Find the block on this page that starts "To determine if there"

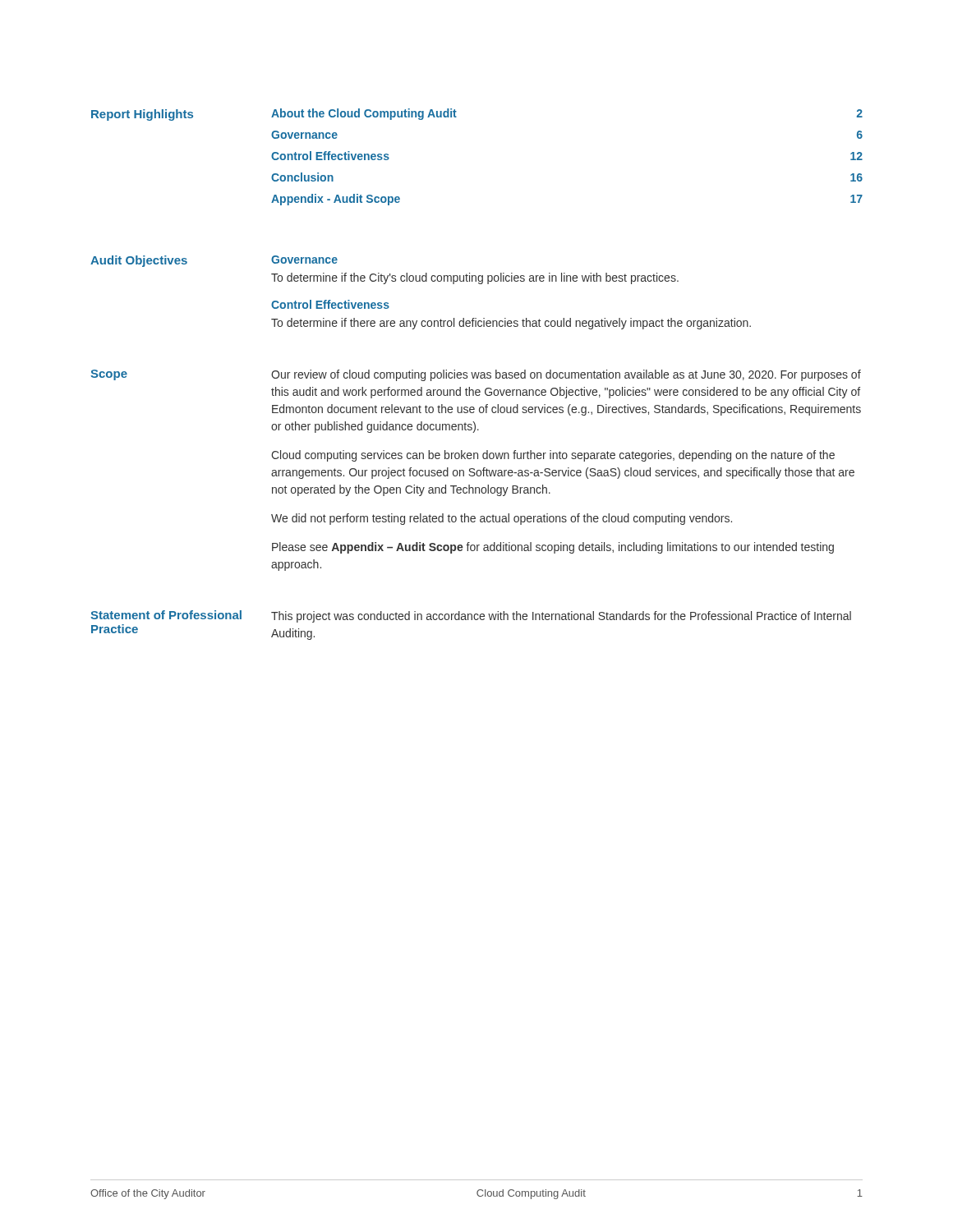click(512, 323)
